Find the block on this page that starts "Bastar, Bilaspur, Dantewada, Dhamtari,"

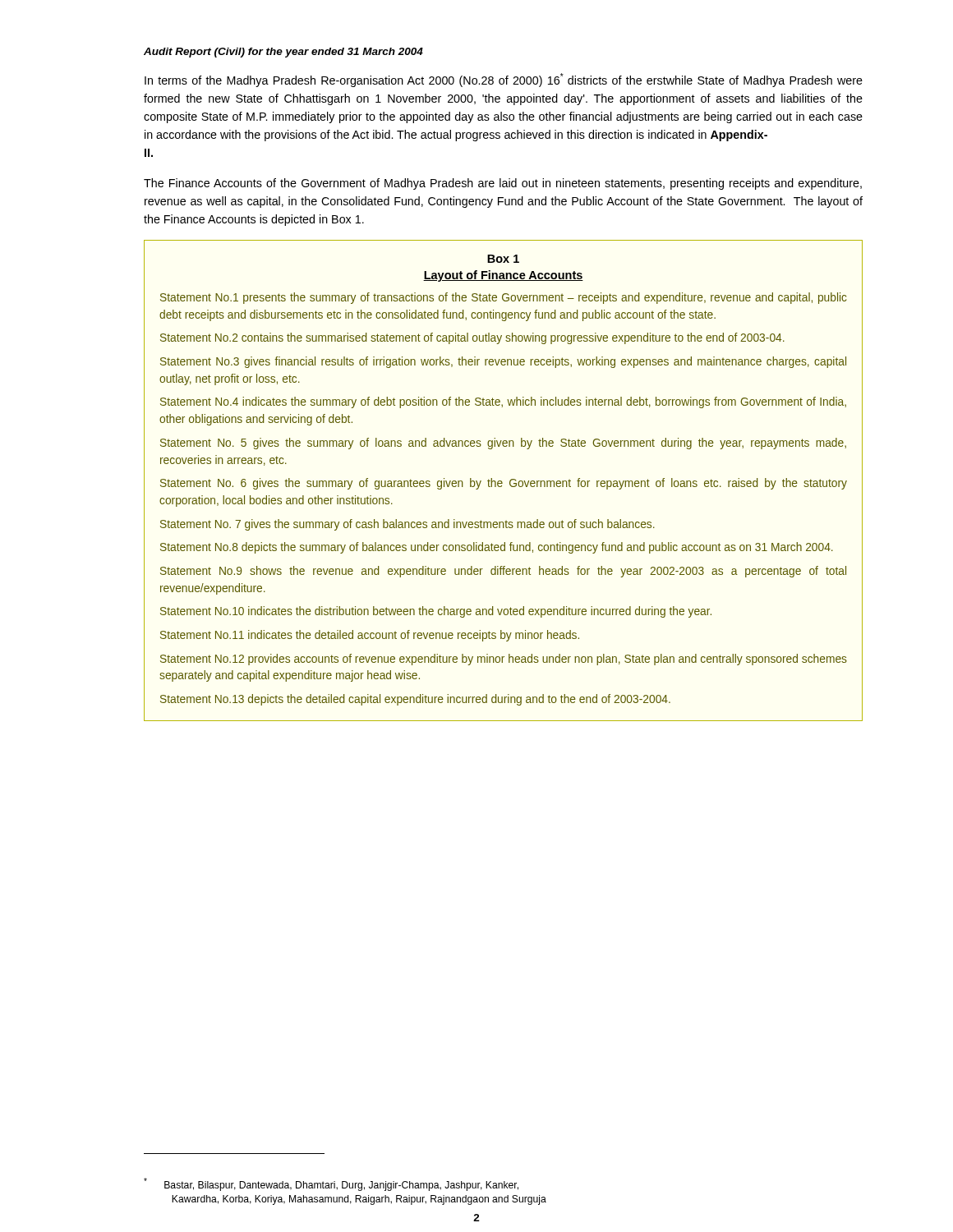click(x=345, y=1191)
